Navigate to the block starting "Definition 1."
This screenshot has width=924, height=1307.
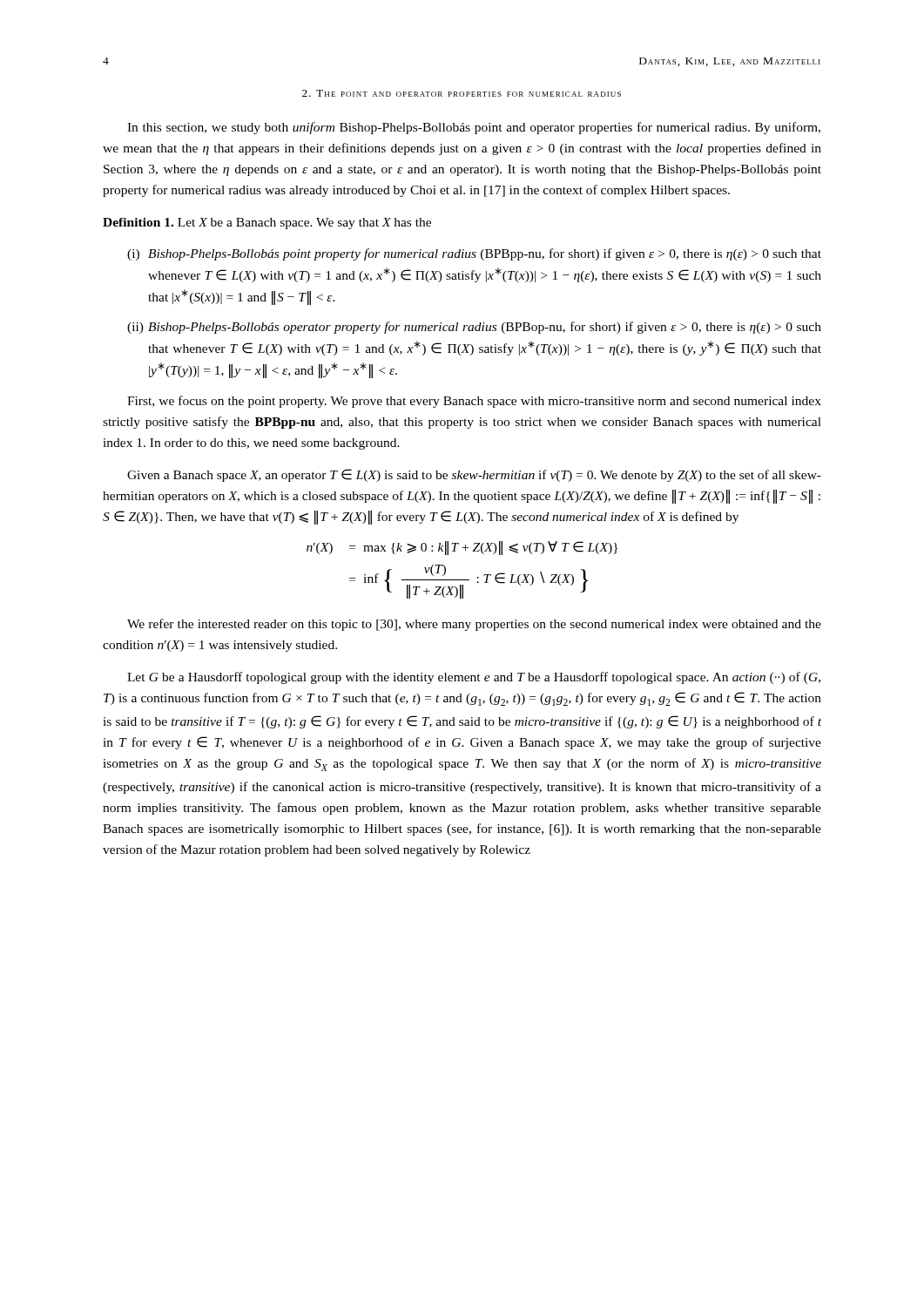tap(140, 222)
